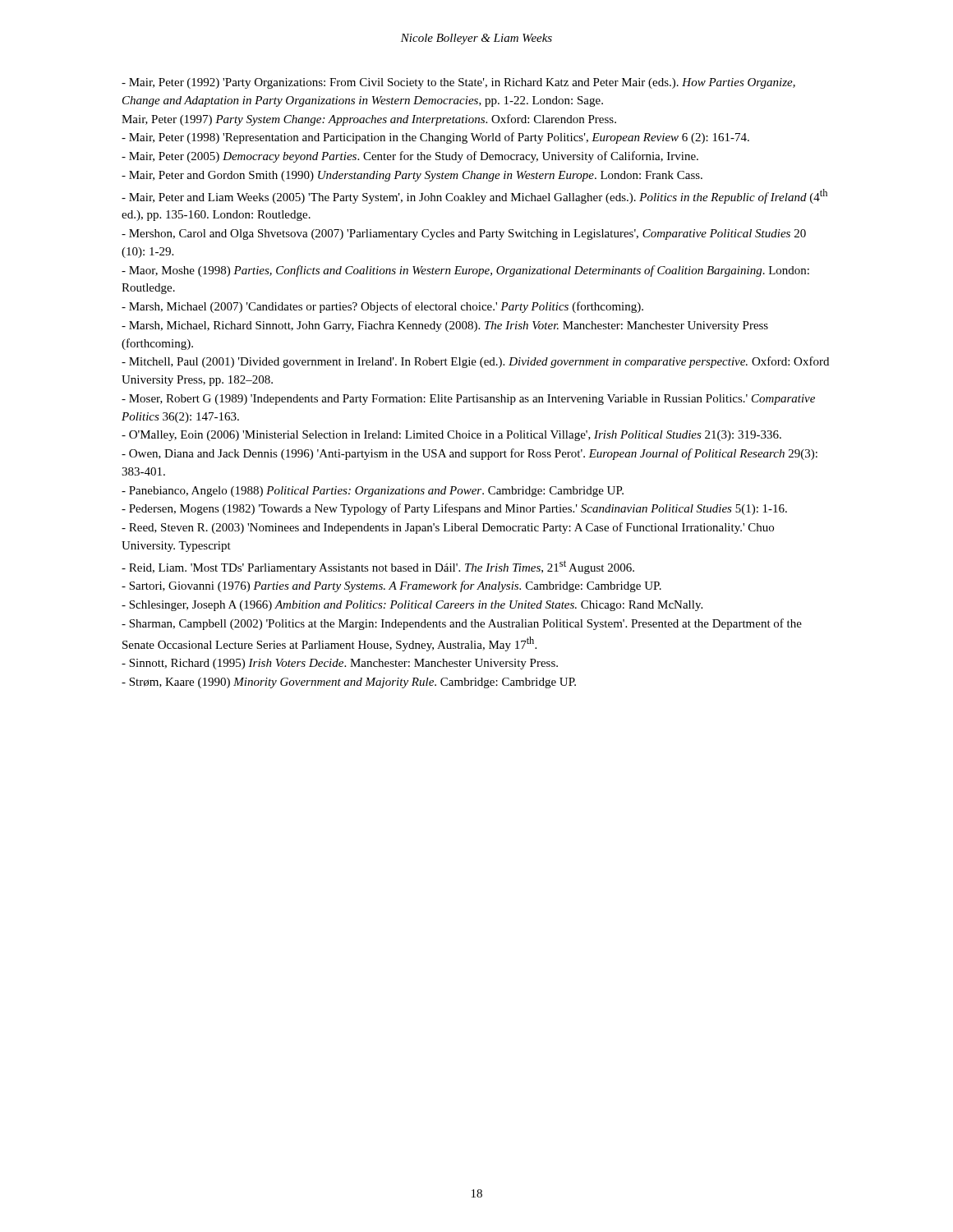
Task: Select the list item with the text "Pedersen, Mogens (1982) 'Towards a New Typology of"
Action: [x=455, y=509]
